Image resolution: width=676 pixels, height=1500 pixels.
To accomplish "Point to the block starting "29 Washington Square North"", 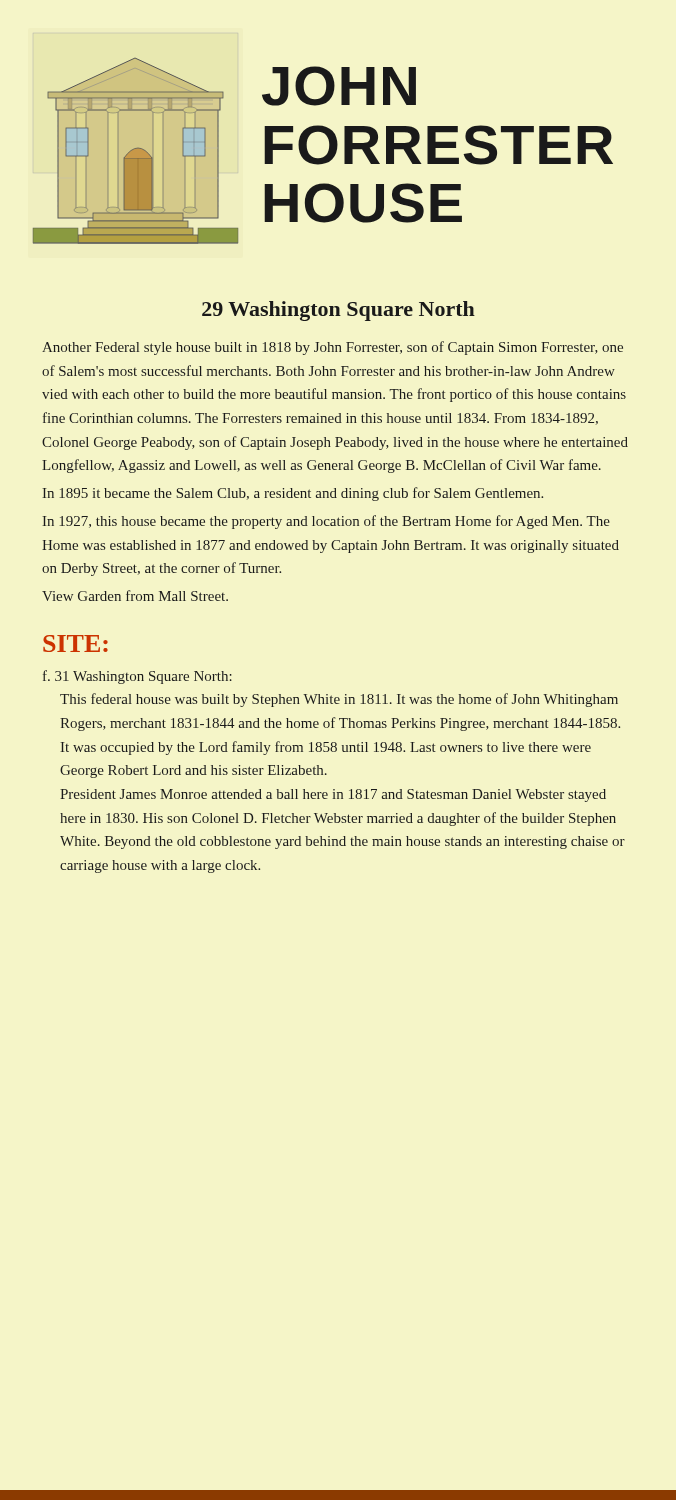I will pyautogui.click(x=338, y=308).
